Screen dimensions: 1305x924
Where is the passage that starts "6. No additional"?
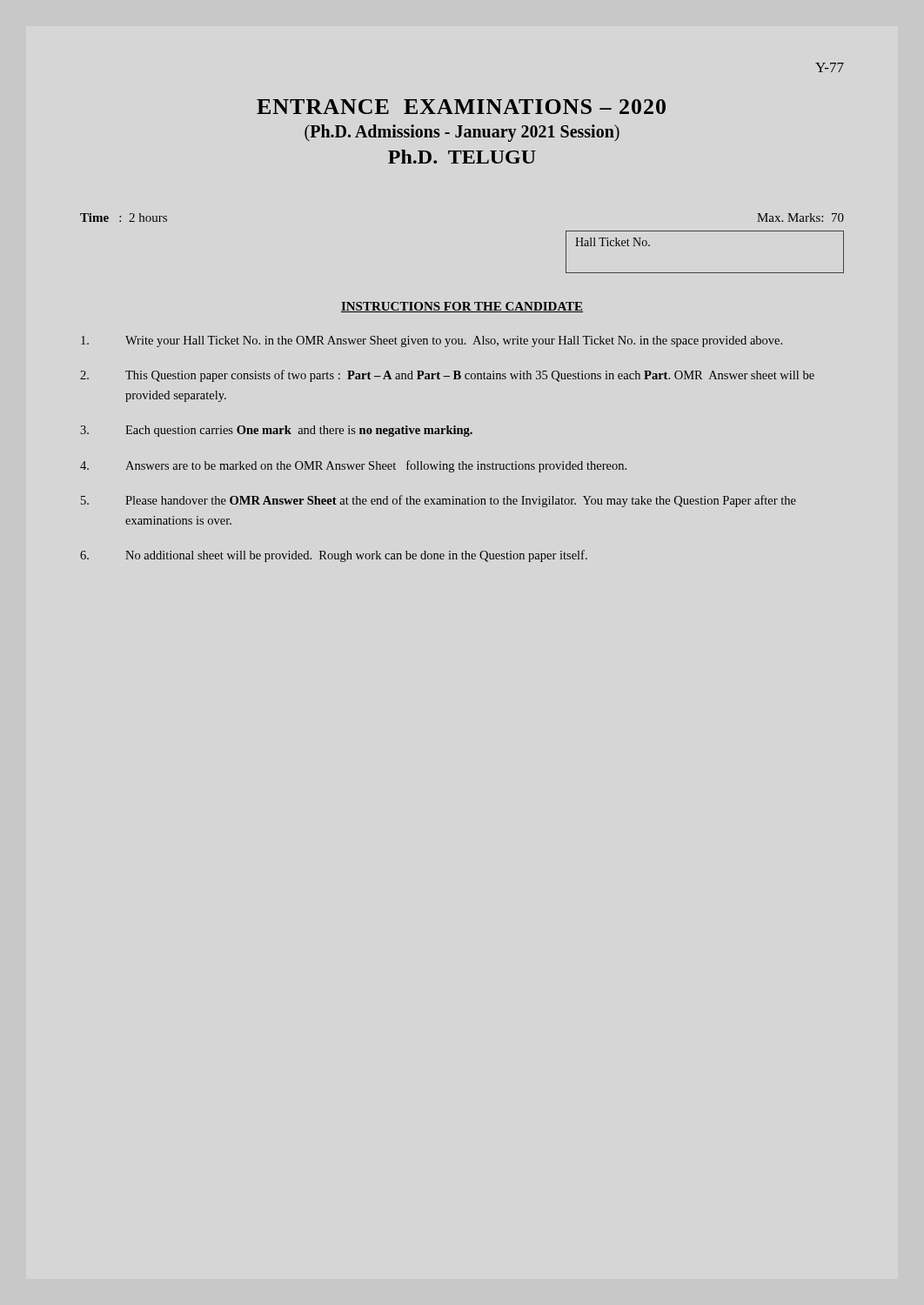[462, 556]
